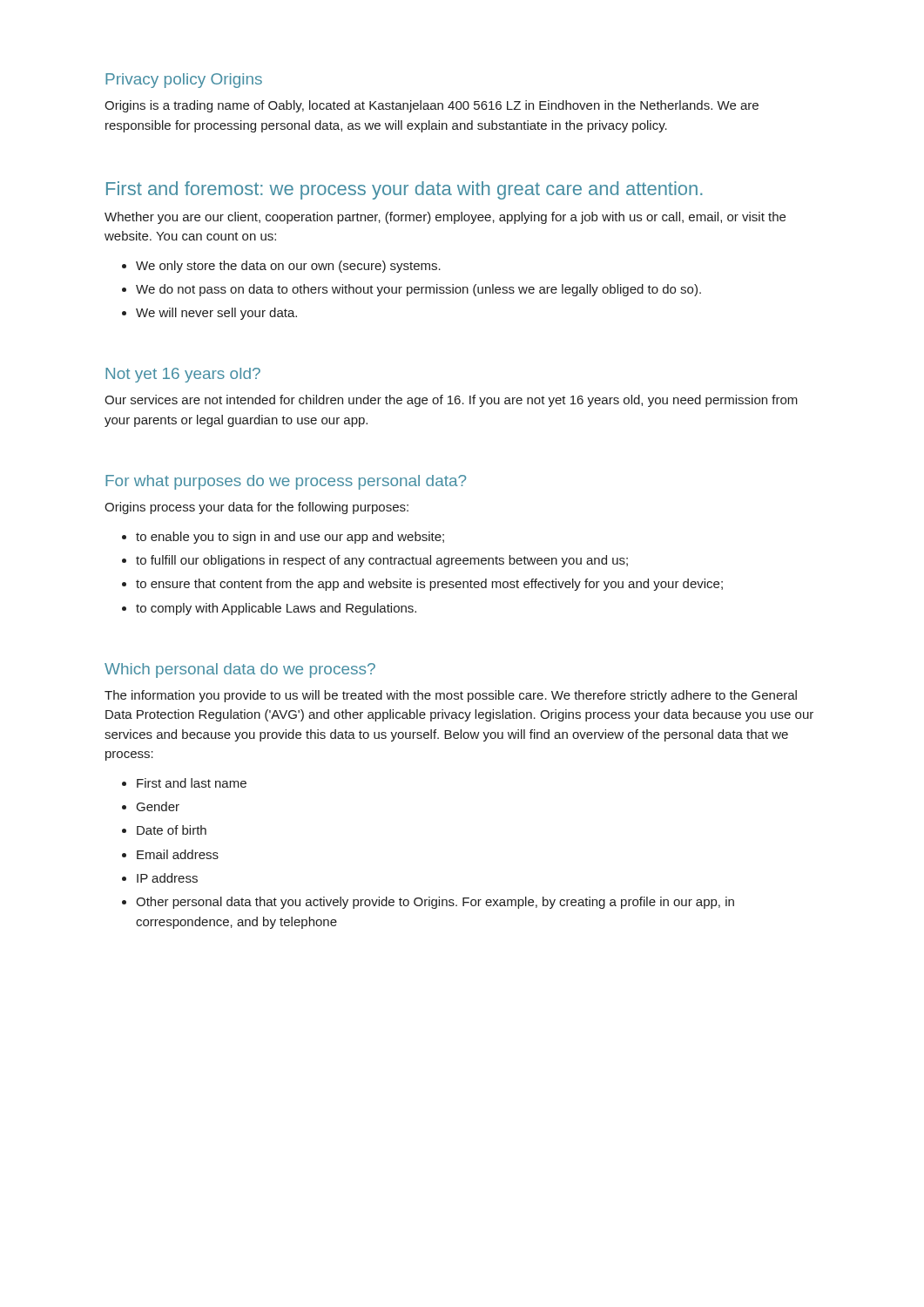This screenshot has height=1307, width=924.
Task: Locate the text "Date of birth"
Action: [164, 830]
